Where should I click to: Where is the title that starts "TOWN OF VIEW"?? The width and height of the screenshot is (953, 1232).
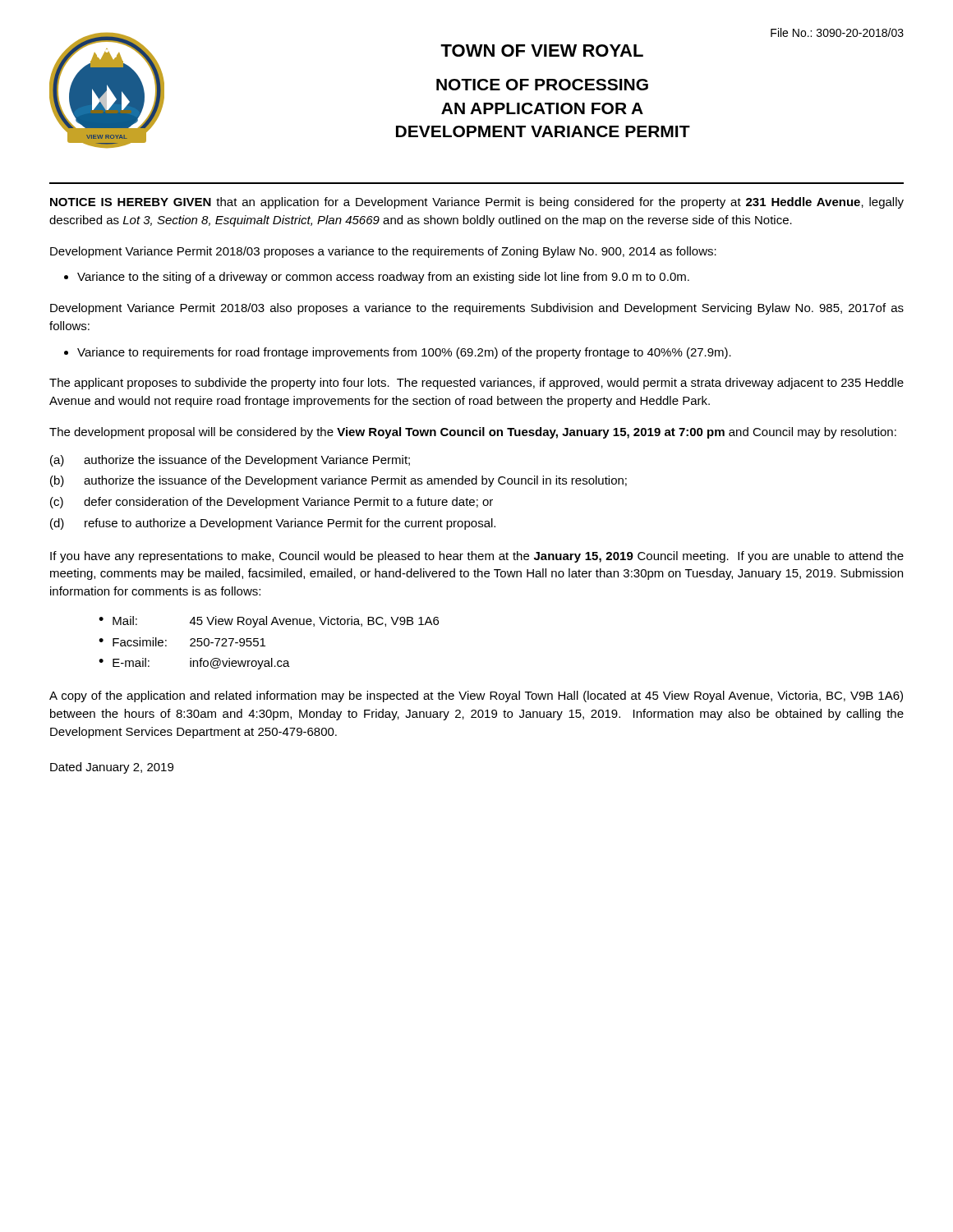542,50
